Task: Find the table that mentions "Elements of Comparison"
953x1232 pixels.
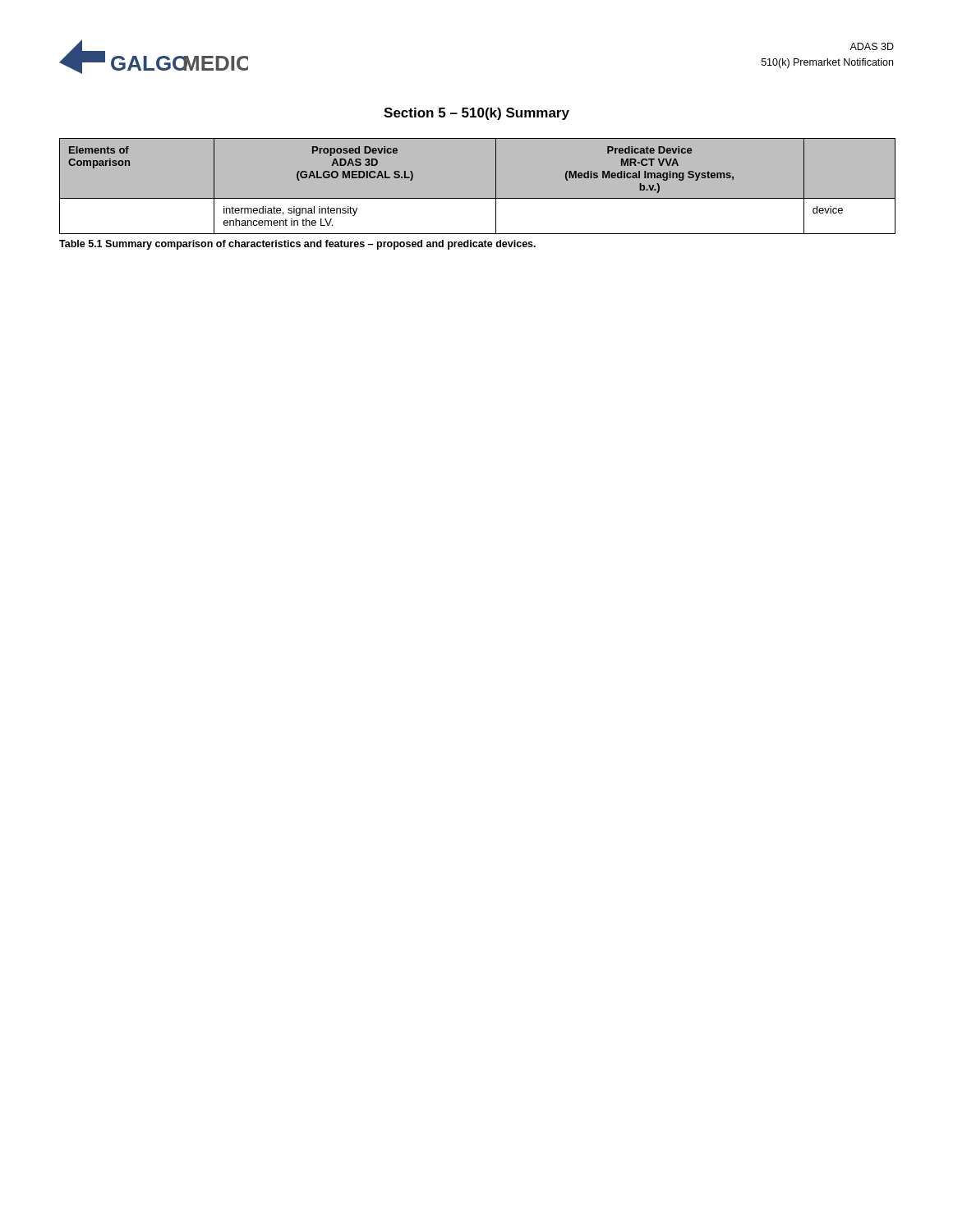Action: click(x=477, y=186)
